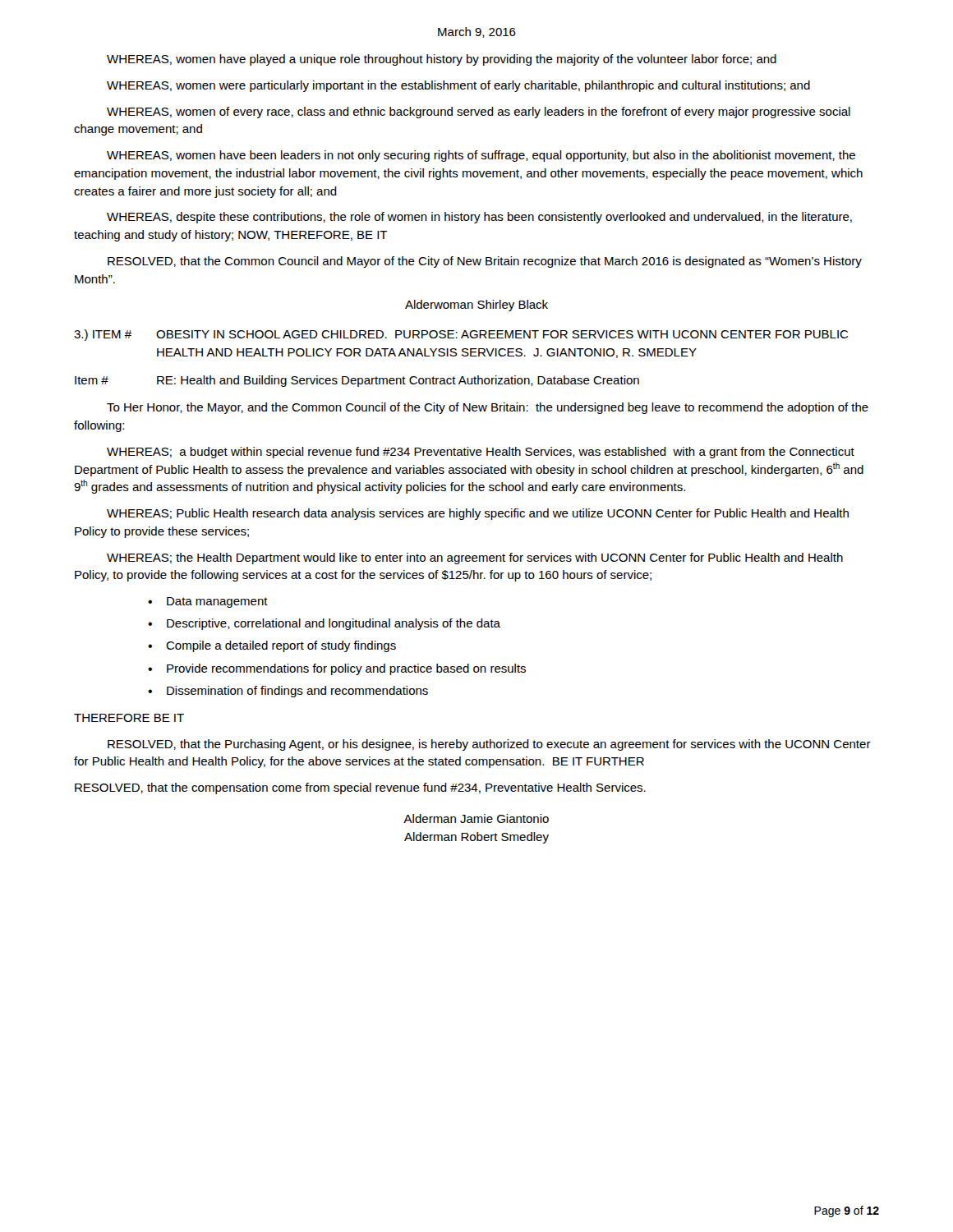953x1232 pixels.
Task: Click on the list item that reads "• Provide recommendations"
Action: (513, 669)
